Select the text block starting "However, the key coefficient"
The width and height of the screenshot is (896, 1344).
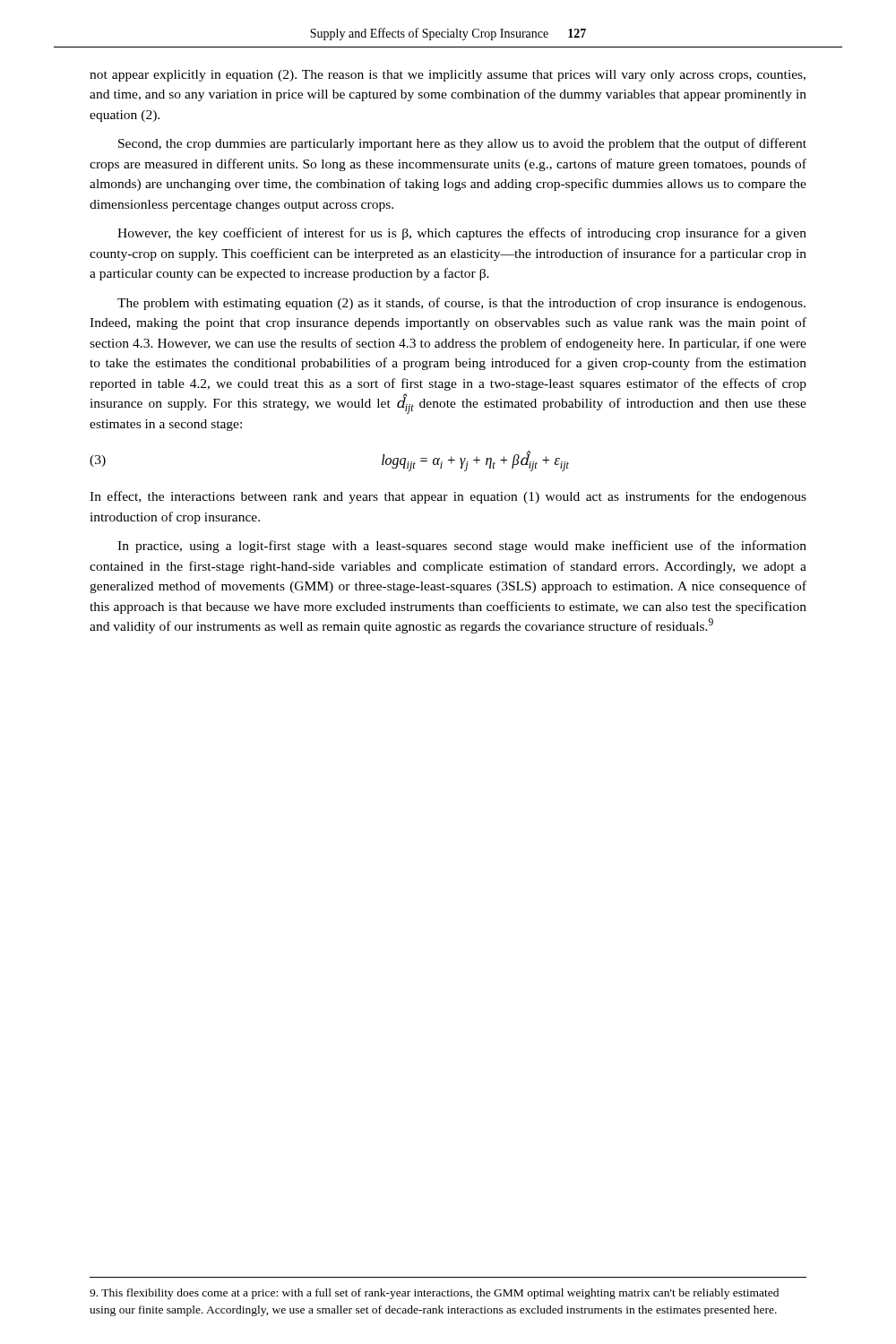448,253
